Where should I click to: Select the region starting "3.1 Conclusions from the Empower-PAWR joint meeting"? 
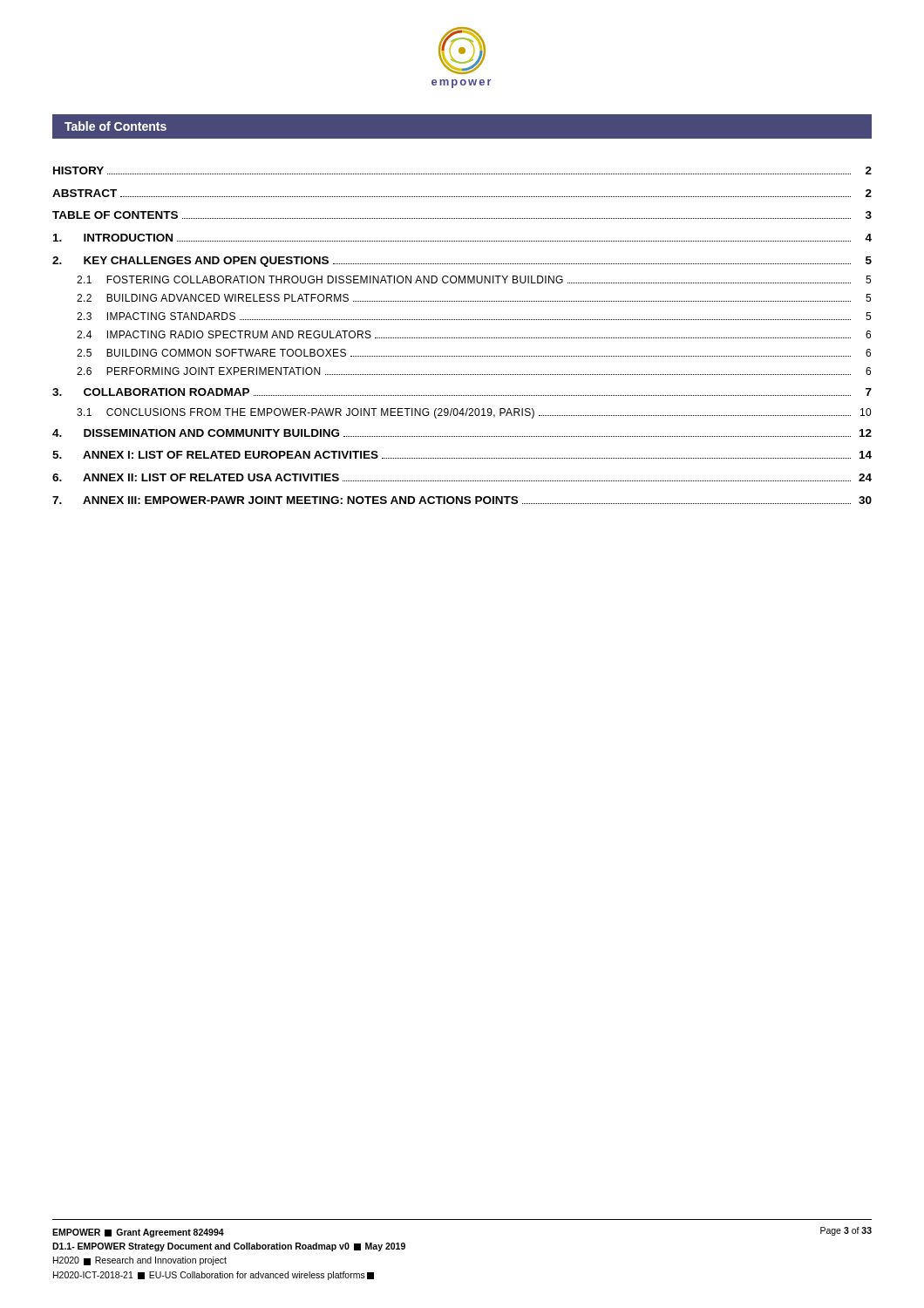474,413
